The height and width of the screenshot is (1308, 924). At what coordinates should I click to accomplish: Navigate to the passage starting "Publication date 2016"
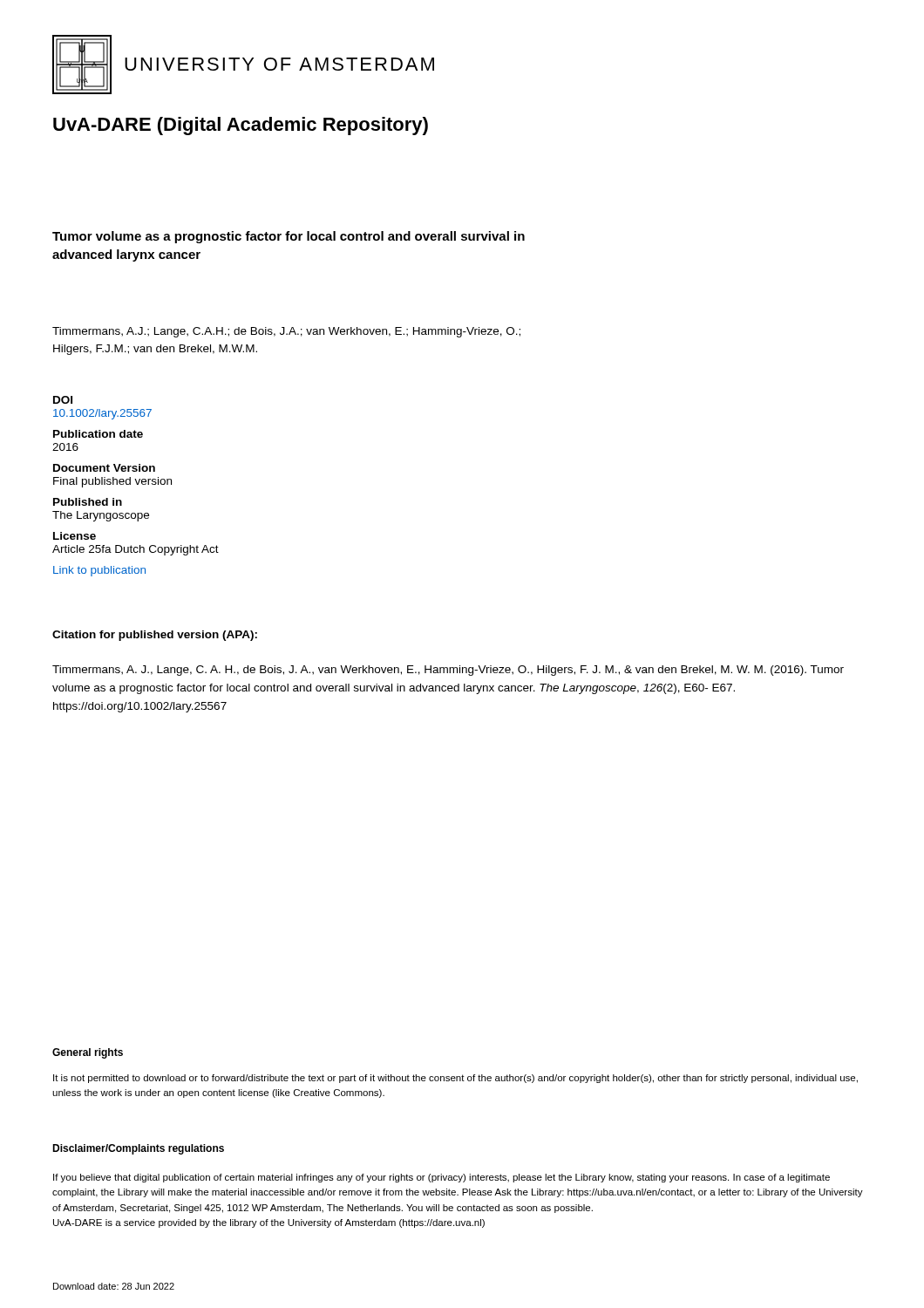pyautogui.click(x=98, y=434)
